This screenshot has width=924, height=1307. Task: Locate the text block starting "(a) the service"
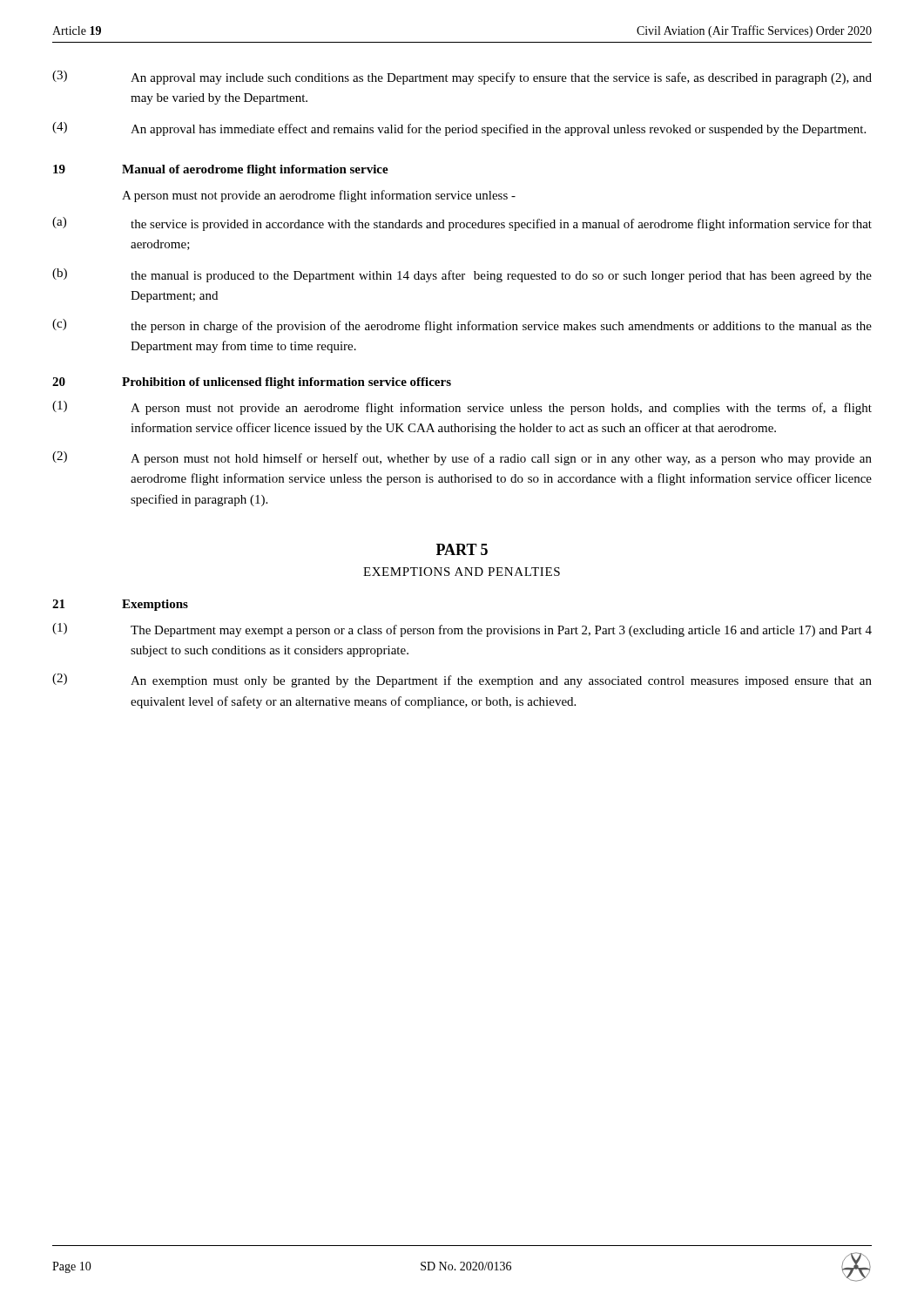coord(462,235)
